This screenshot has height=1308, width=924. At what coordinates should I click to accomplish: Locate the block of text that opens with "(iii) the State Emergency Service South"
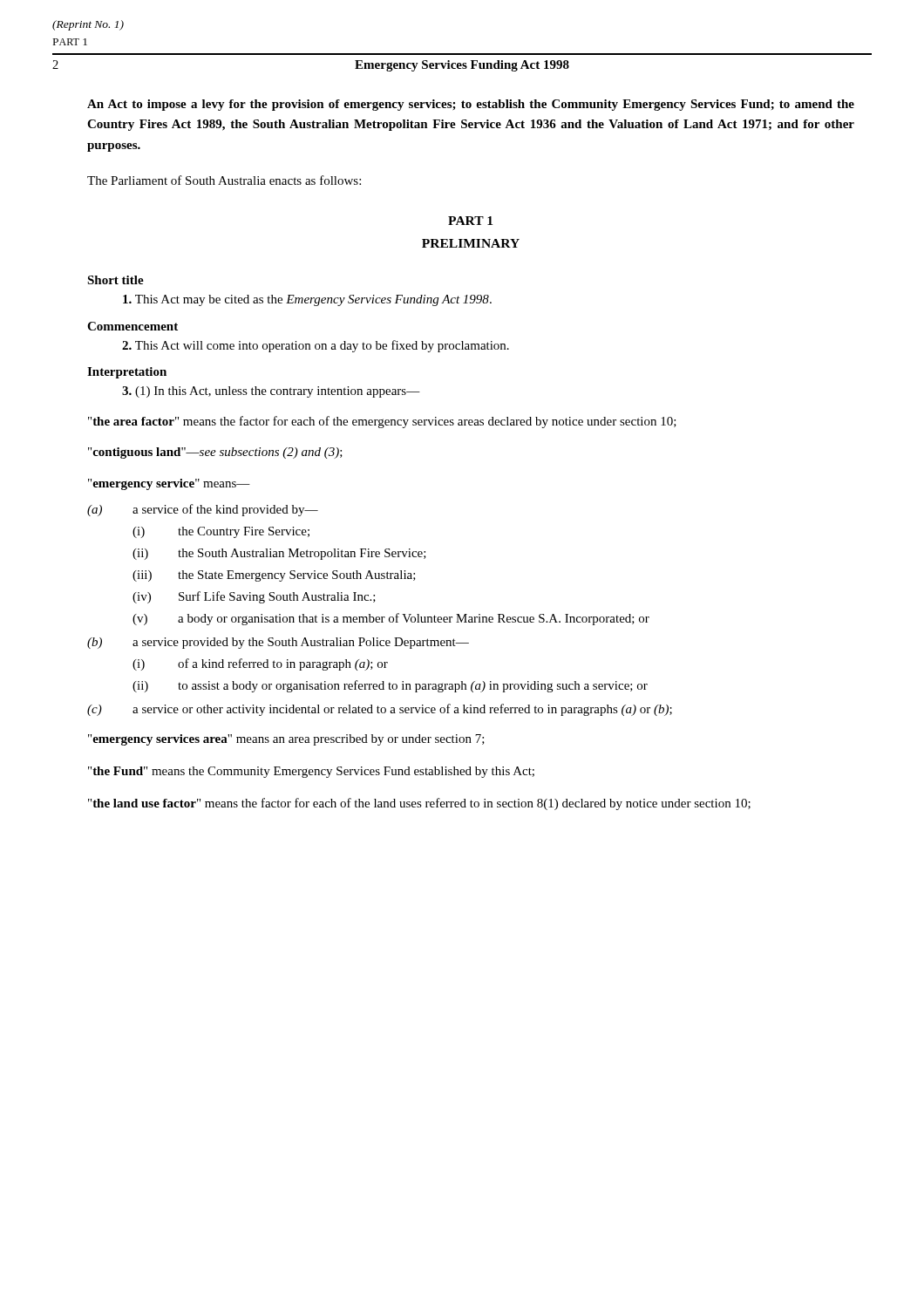coord(274,576)
